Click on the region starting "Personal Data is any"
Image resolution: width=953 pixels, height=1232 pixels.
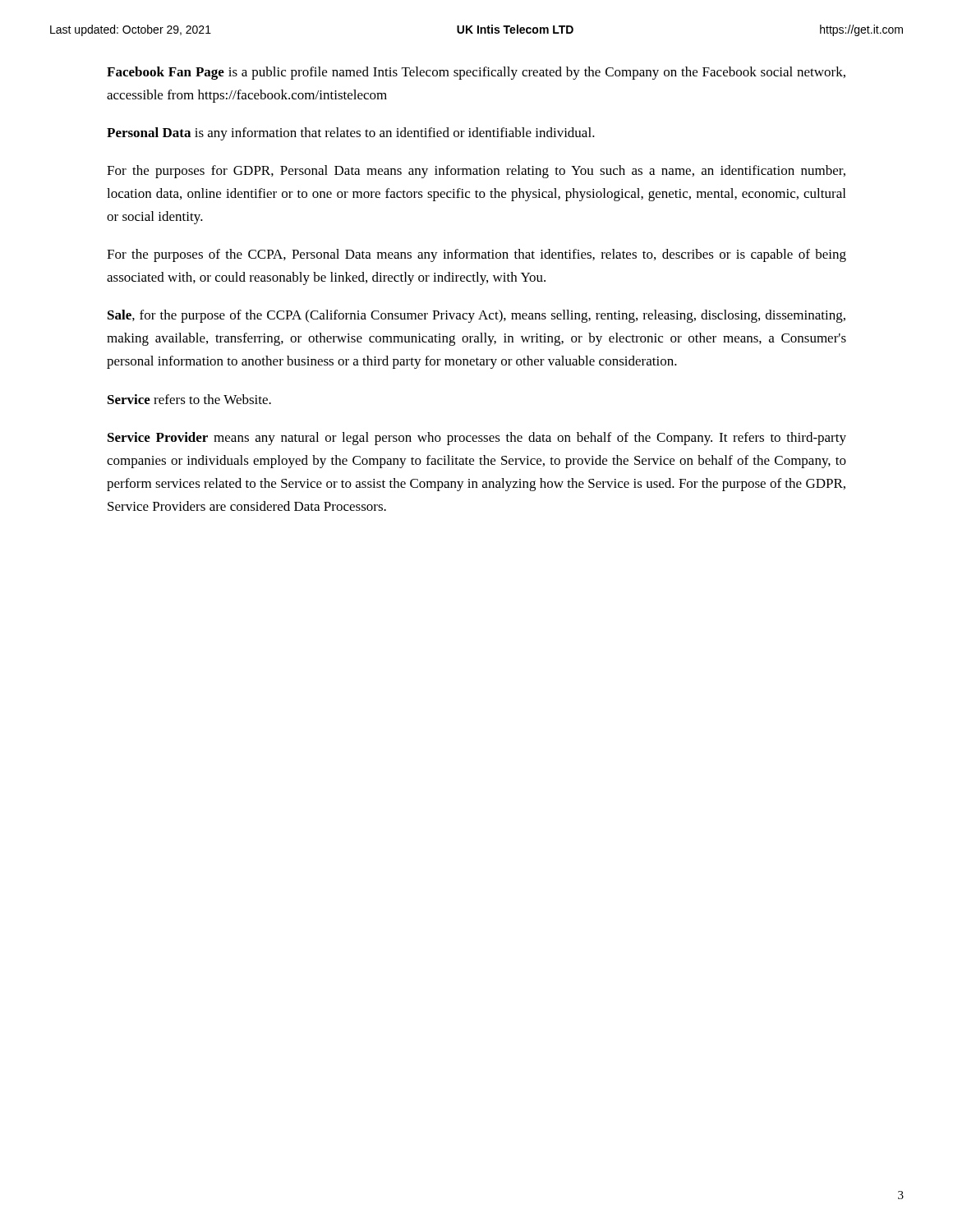pos(351,133)
